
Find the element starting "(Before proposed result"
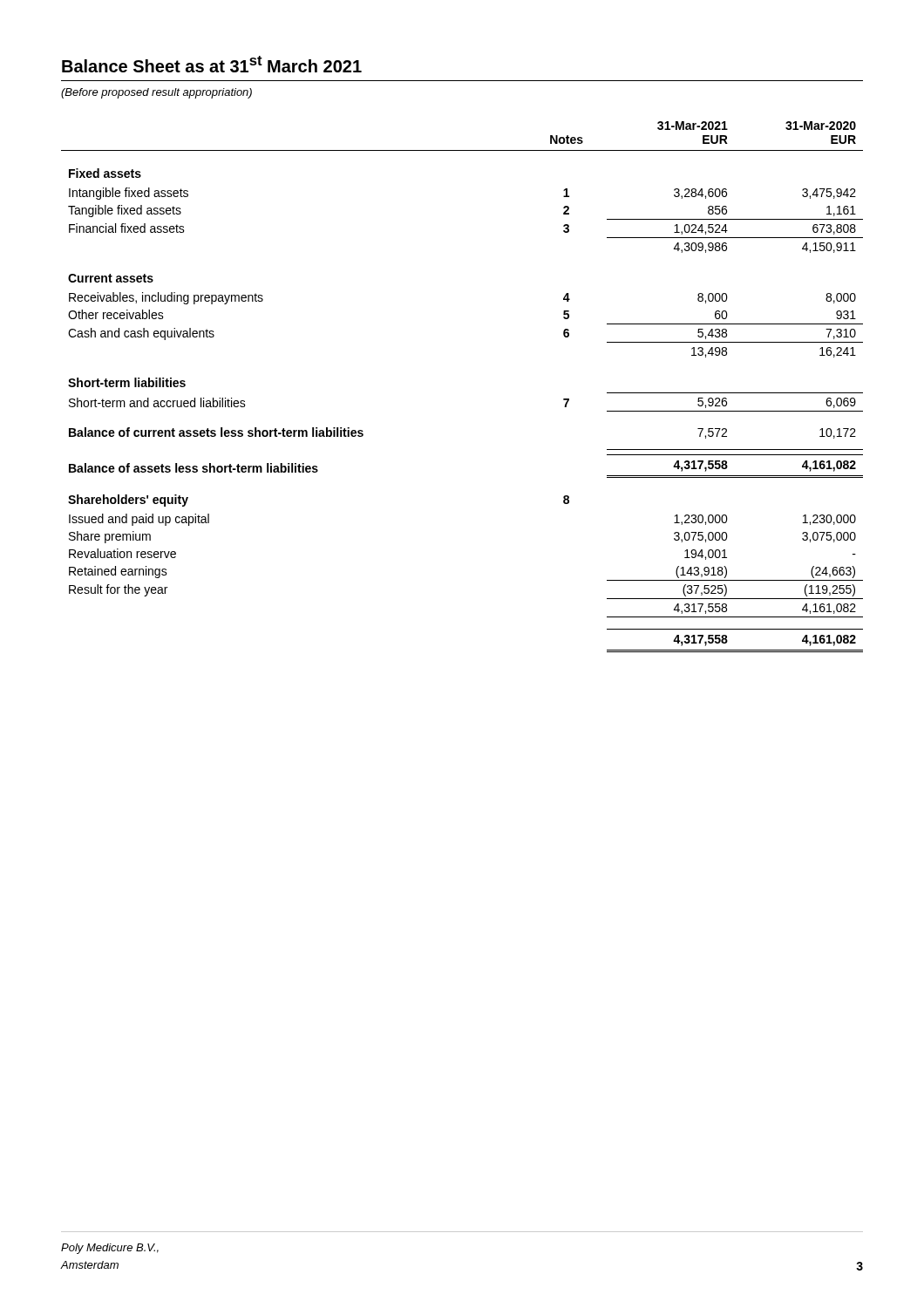point(157,92)
